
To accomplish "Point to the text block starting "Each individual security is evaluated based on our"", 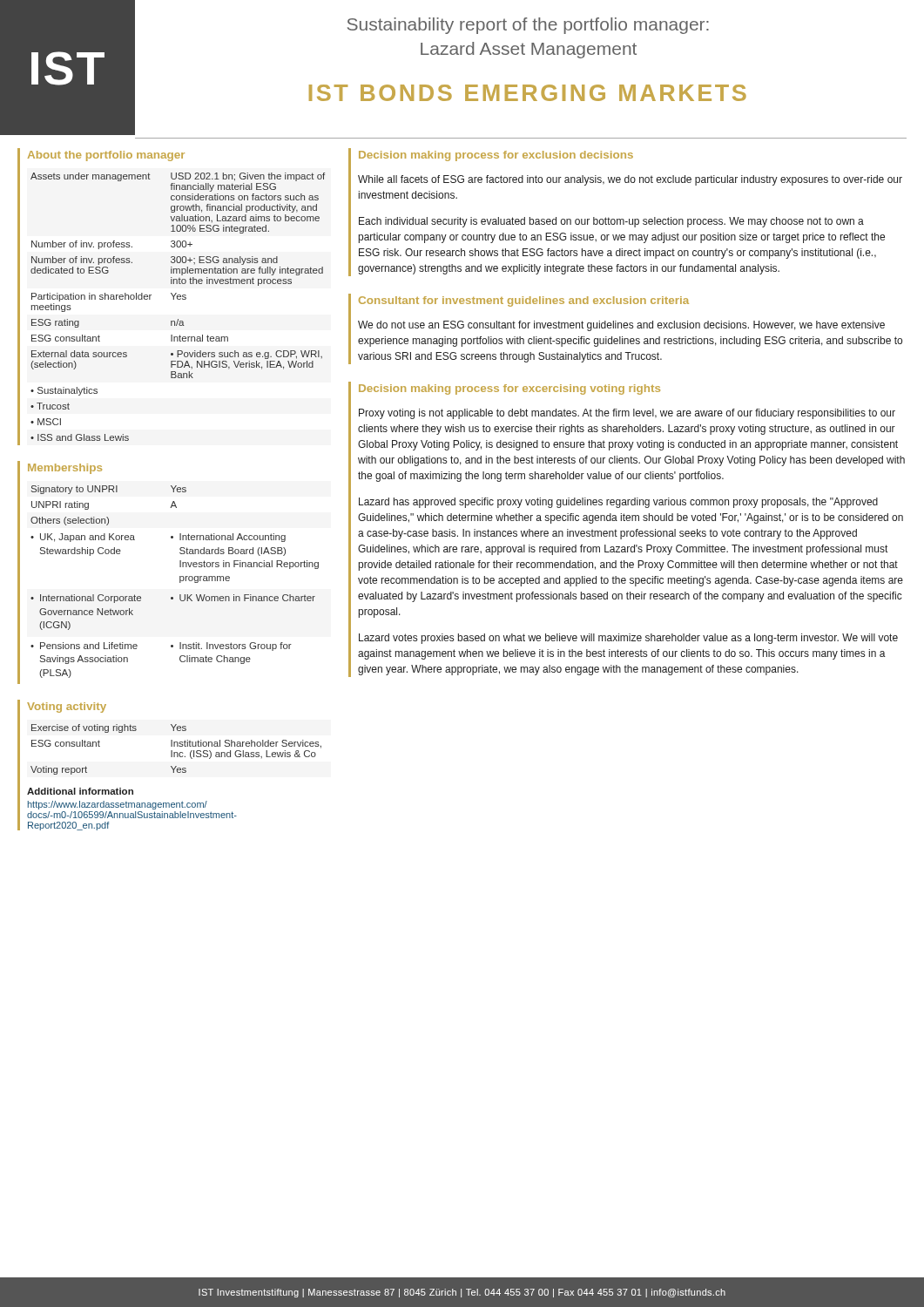I will [x=622, y=245].
